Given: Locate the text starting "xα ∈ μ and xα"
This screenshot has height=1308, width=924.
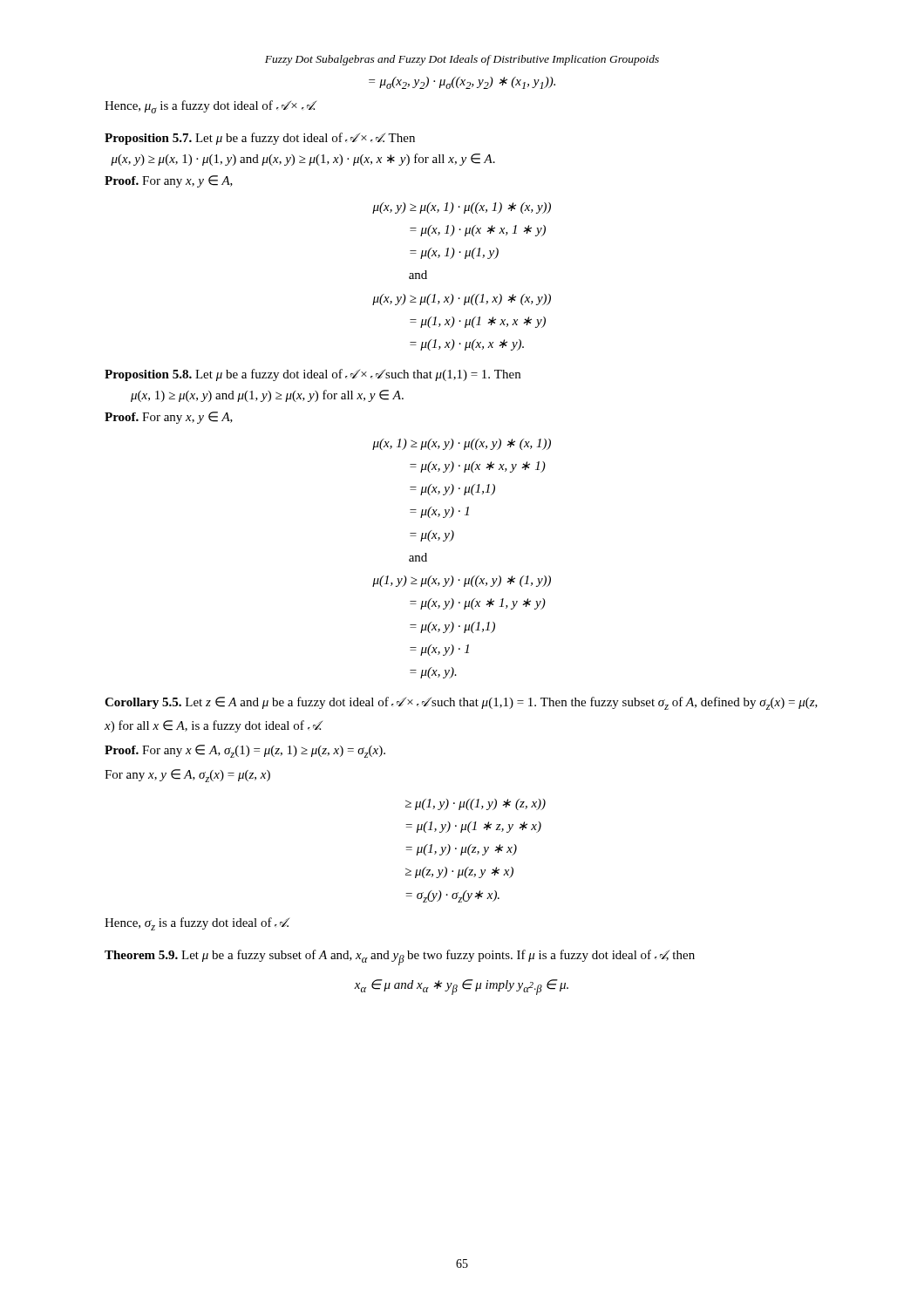Looking at the screenshot, I should pyautogui.click(x=462, y=986).
